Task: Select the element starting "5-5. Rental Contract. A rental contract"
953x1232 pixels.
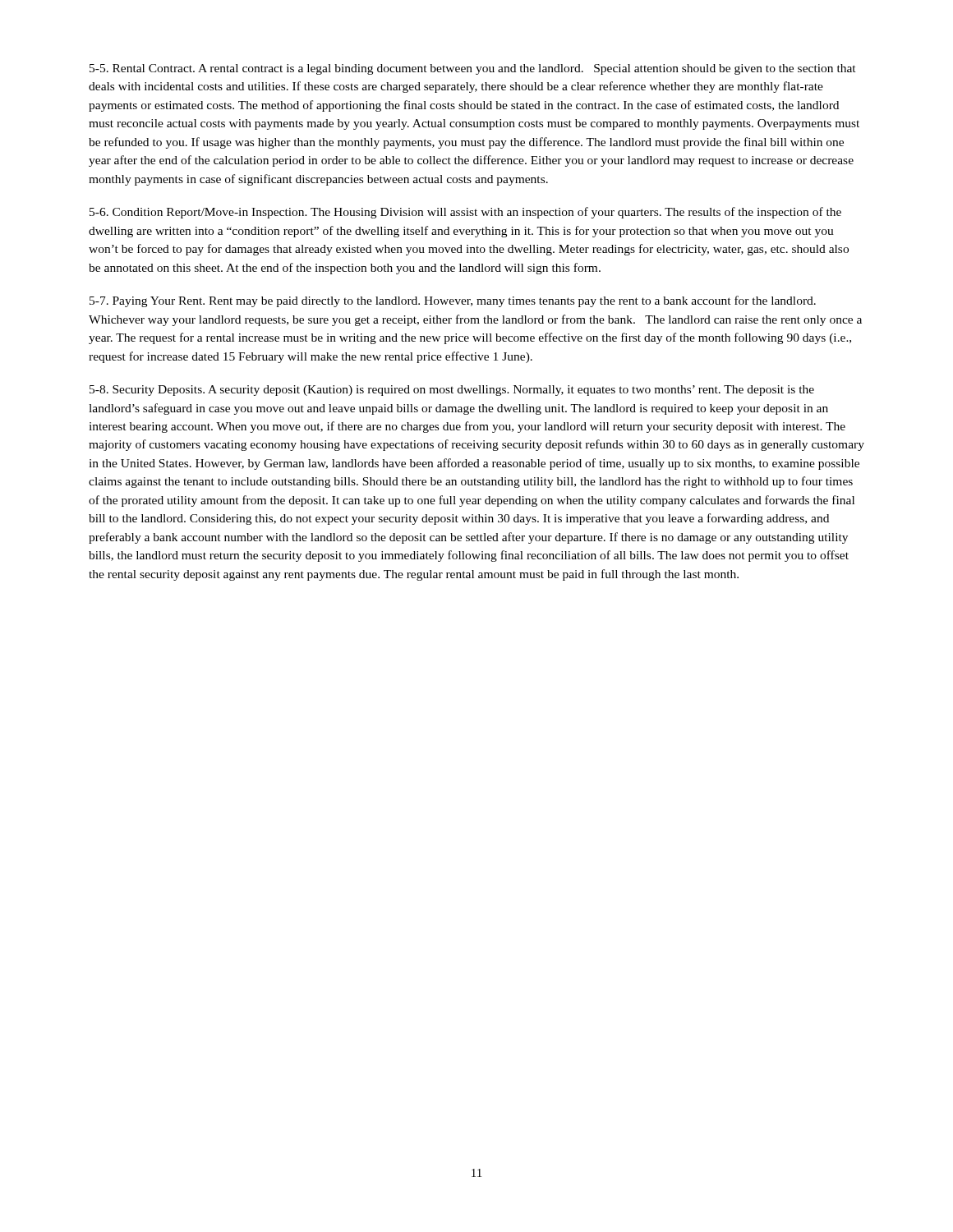Action: tap(474, 123)
